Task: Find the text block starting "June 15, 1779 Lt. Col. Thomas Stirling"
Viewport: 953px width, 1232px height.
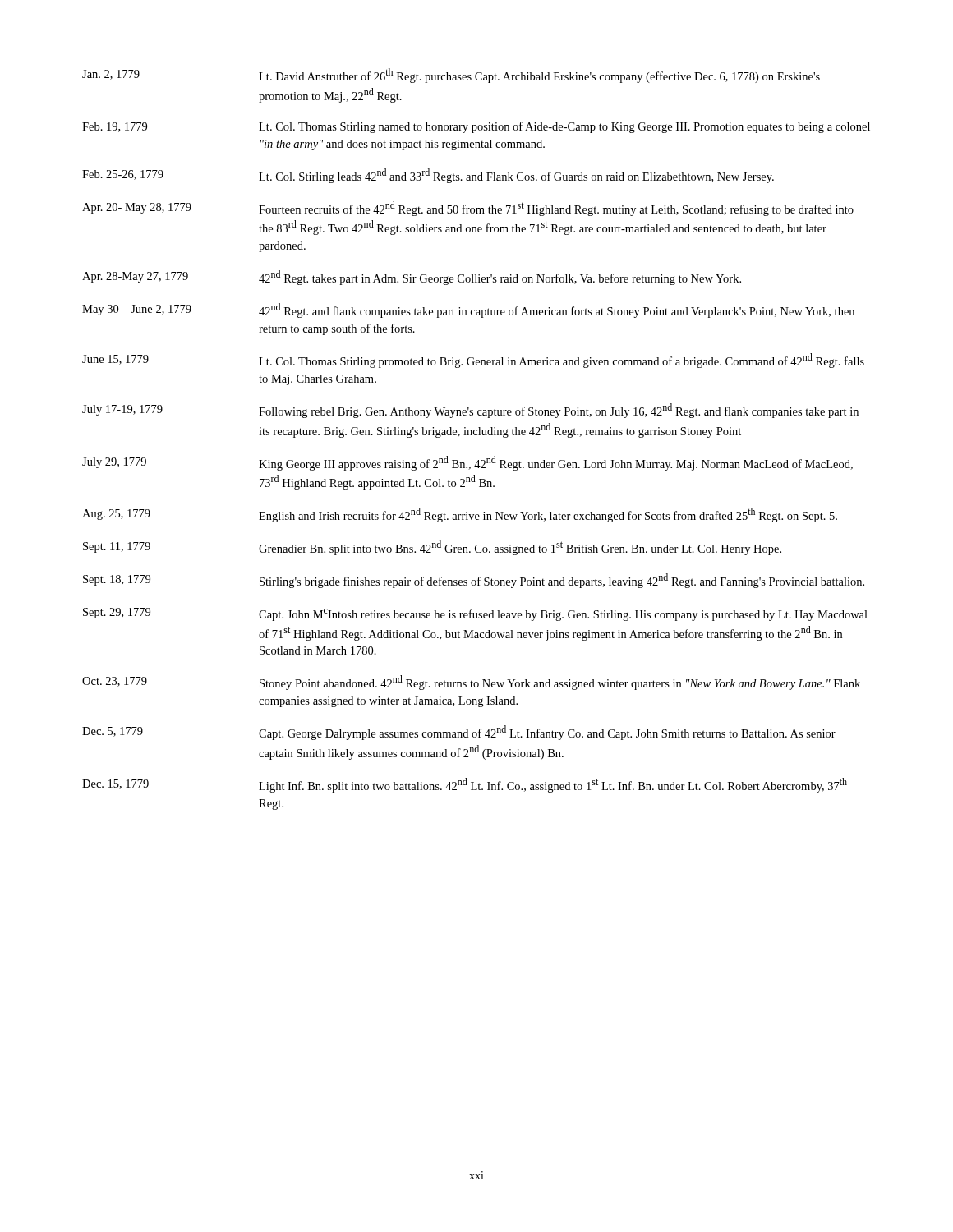Action: coord(476,369)
